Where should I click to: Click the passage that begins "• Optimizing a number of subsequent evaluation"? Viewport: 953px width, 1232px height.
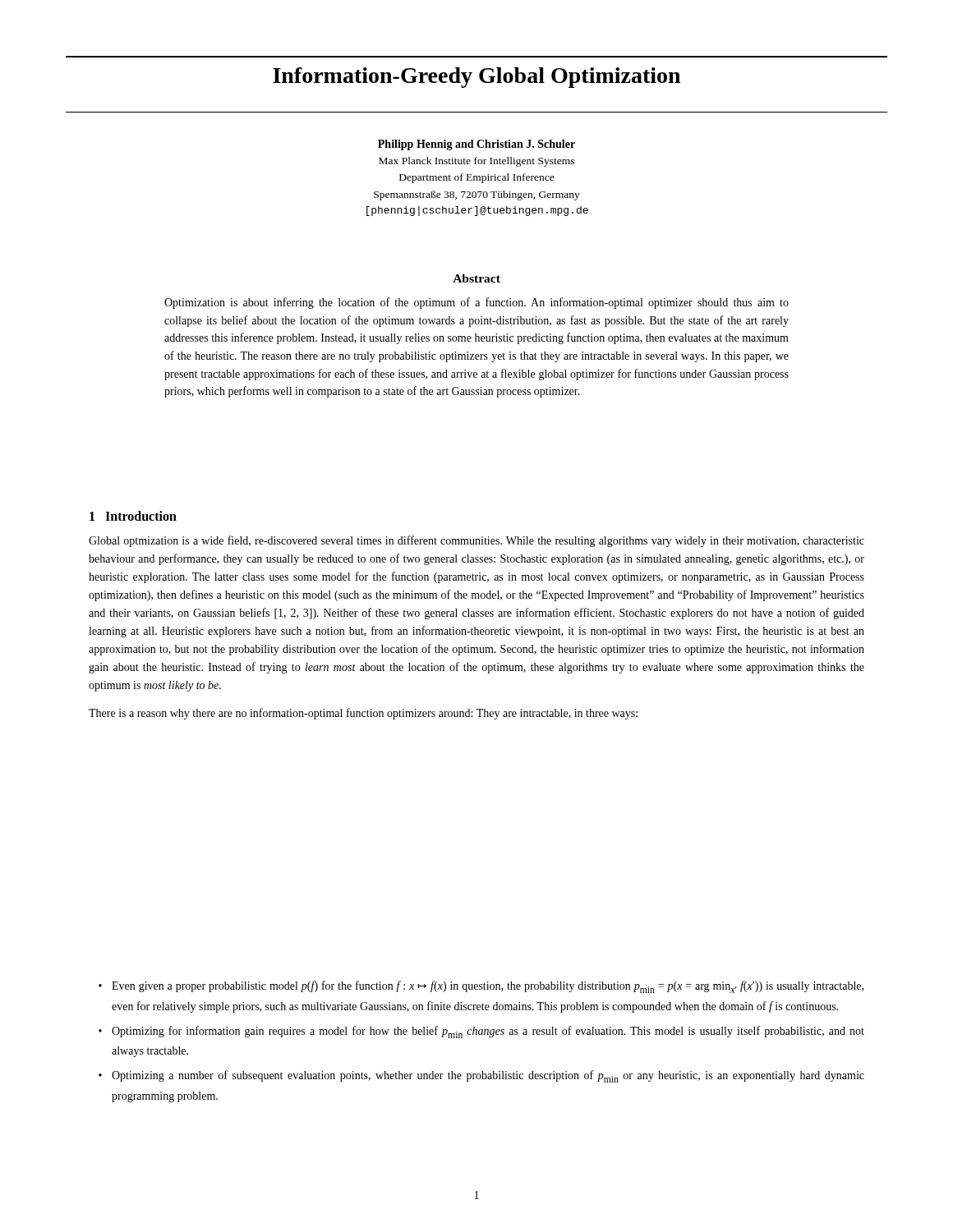476,1086
